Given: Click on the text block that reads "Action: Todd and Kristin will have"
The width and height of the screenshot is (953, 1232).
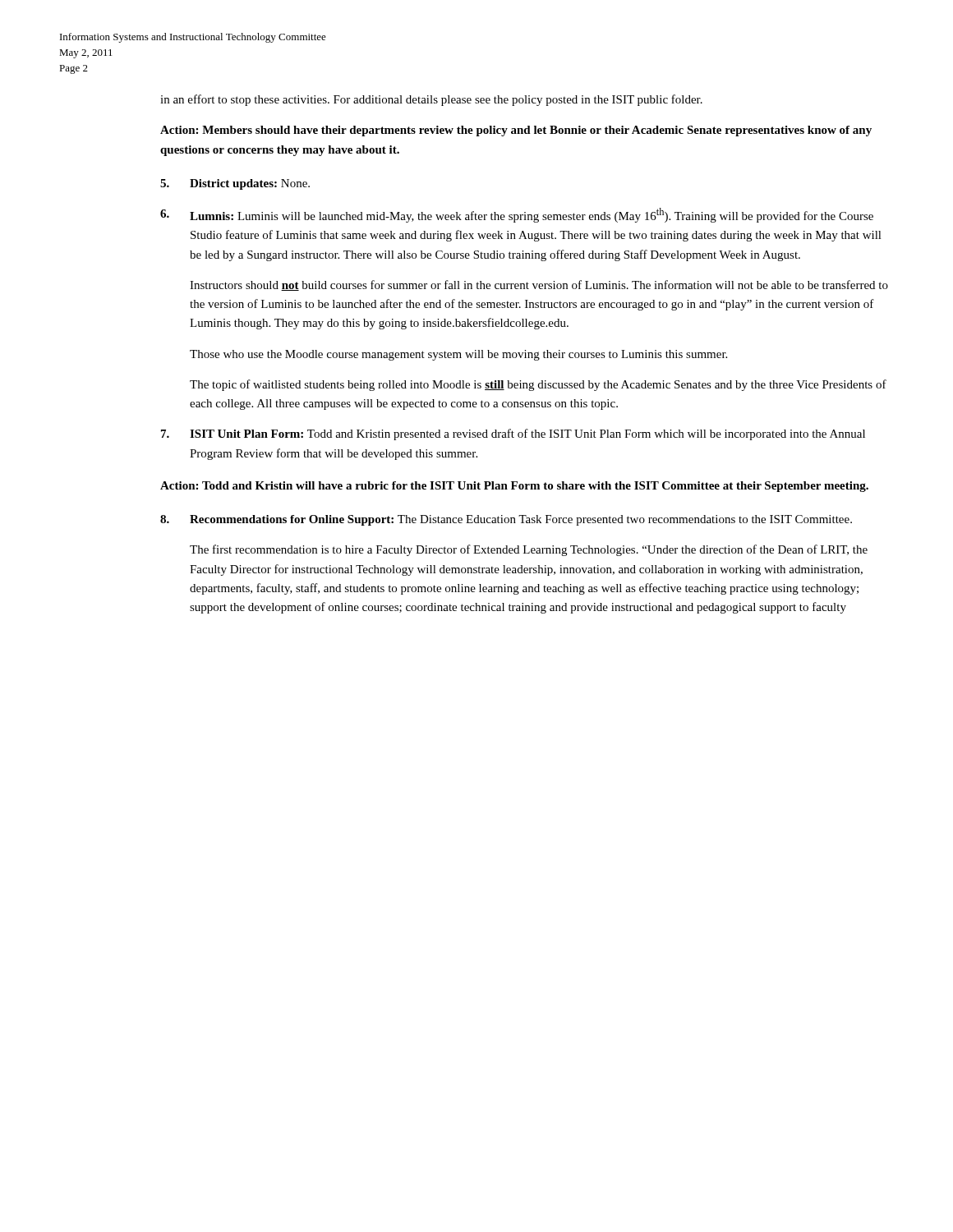Looking at the screenshot, I should (514, 485).
